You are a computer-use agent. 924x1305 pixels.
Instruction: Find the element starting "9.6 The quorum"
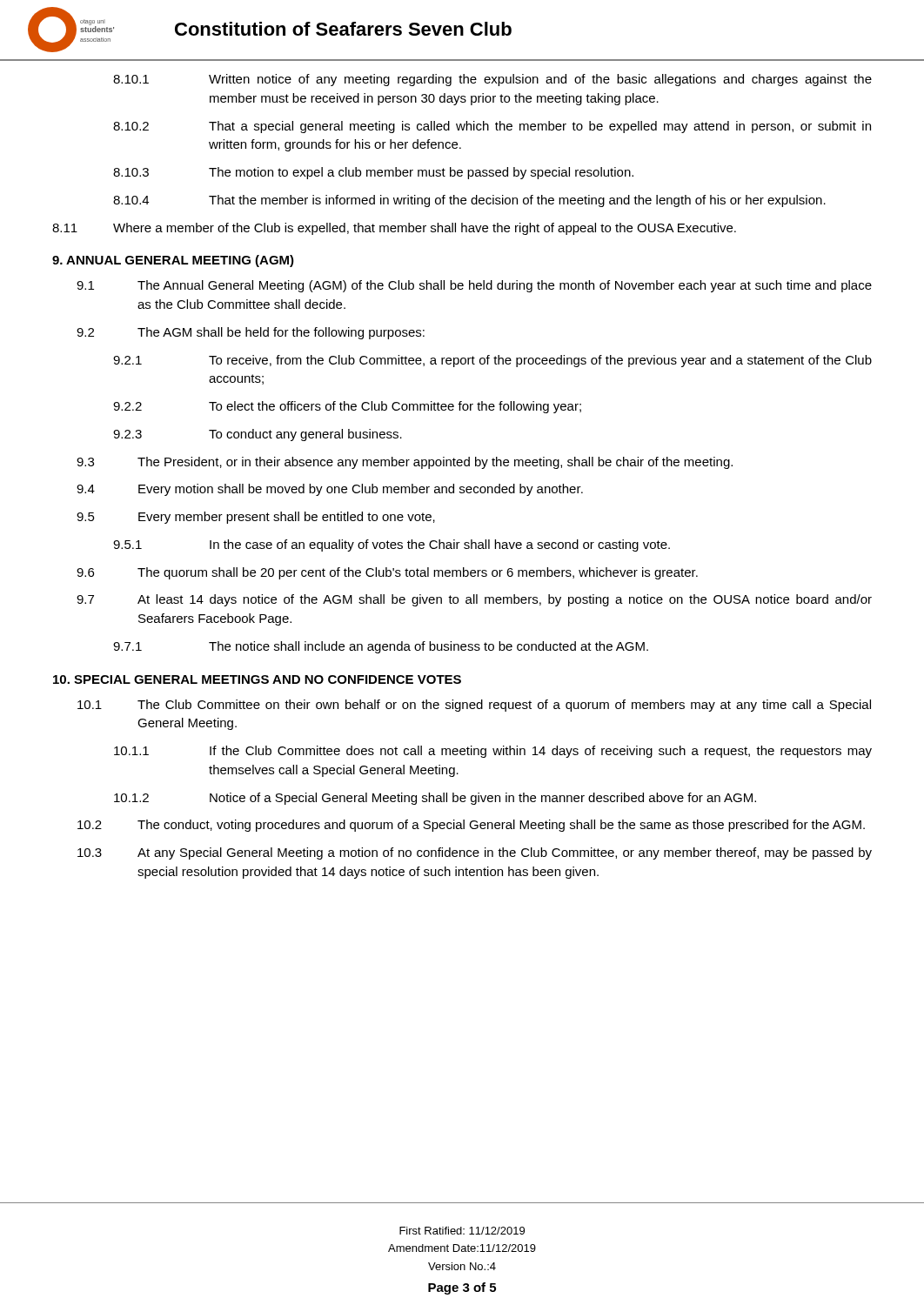coord(462,572)
